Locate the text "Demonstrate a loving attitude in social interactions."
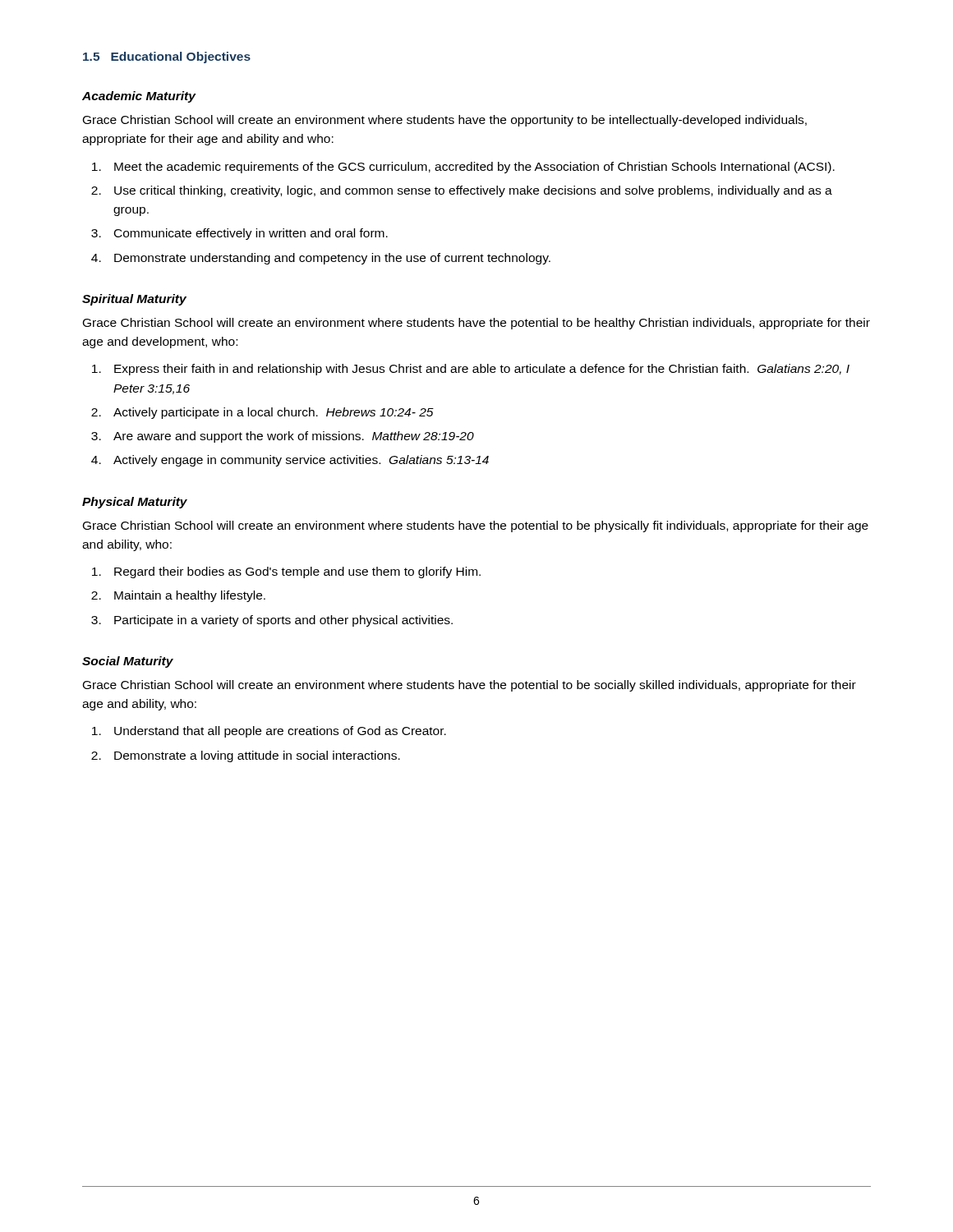The height and width of the screenshot is (1232, 953). click(x=257, y=756)
